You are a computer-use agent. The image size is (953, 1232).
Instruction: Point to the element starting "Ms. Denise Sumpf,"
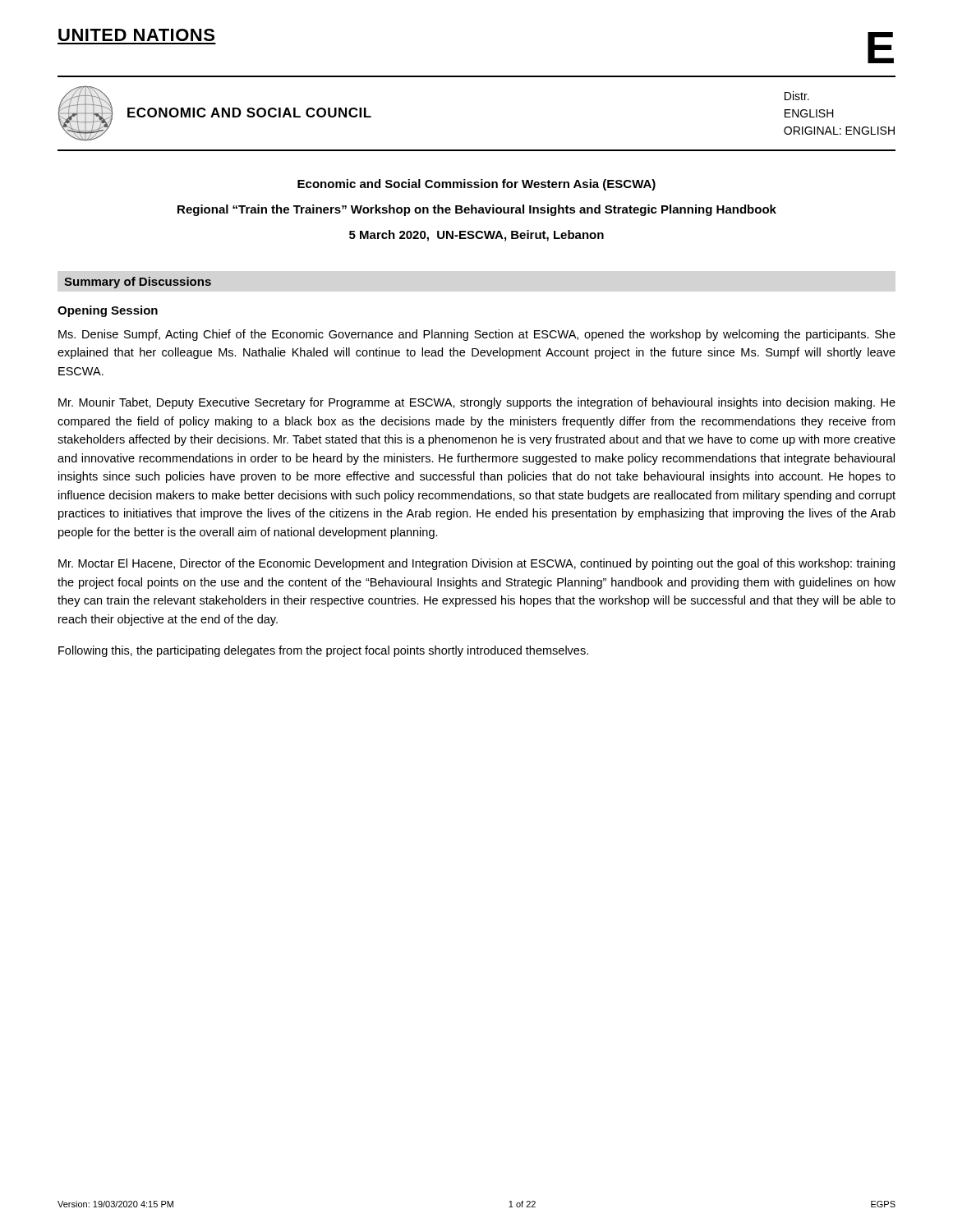pos(476,353)
